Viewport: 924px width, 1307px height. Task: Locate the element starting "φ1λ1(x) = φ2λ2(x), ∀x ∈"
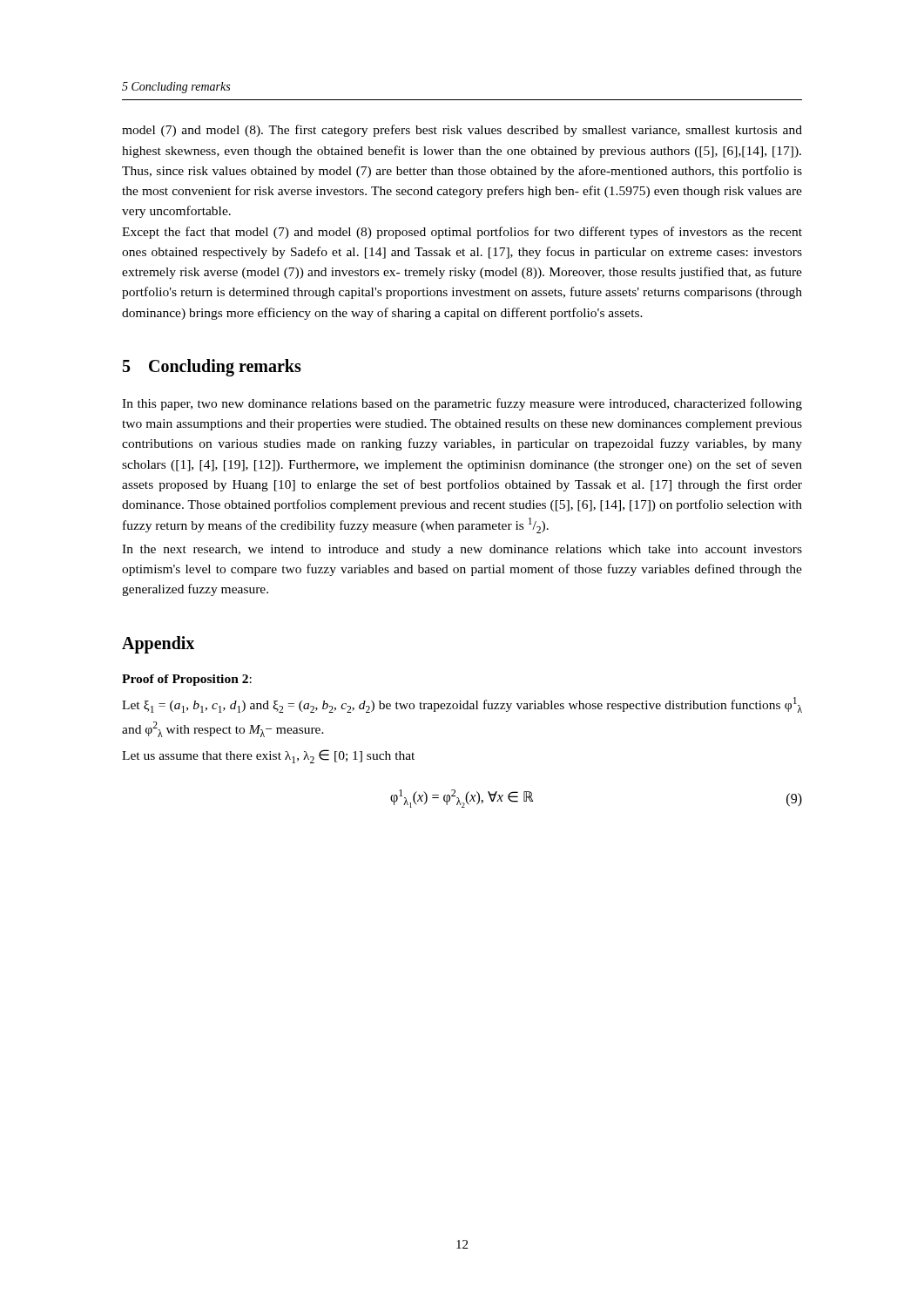pos(465,799)
